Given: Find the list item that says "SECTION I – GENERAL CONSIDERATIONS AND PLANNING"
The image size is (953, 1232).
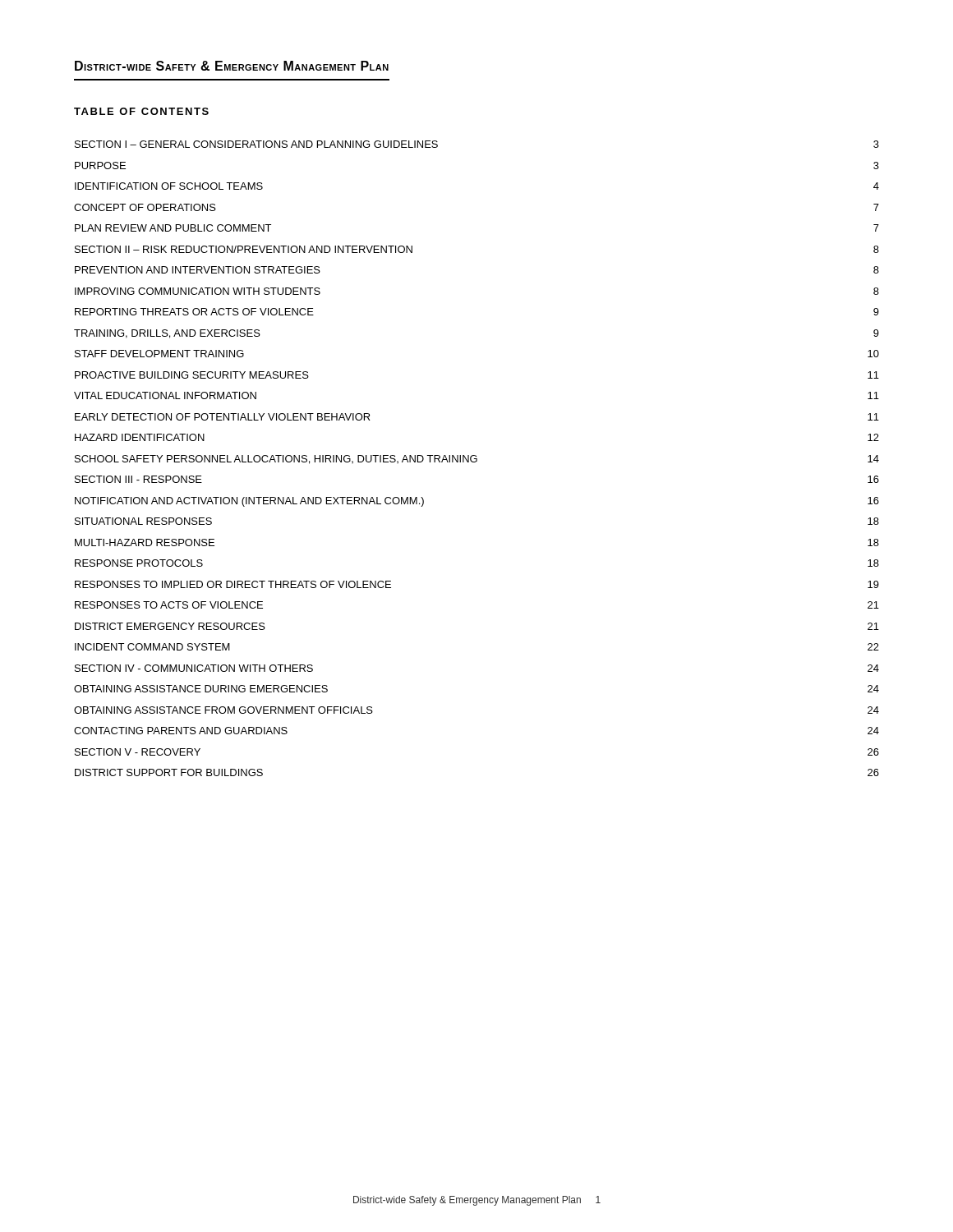Looking at the screenshot, I should (x=252, y=143).
